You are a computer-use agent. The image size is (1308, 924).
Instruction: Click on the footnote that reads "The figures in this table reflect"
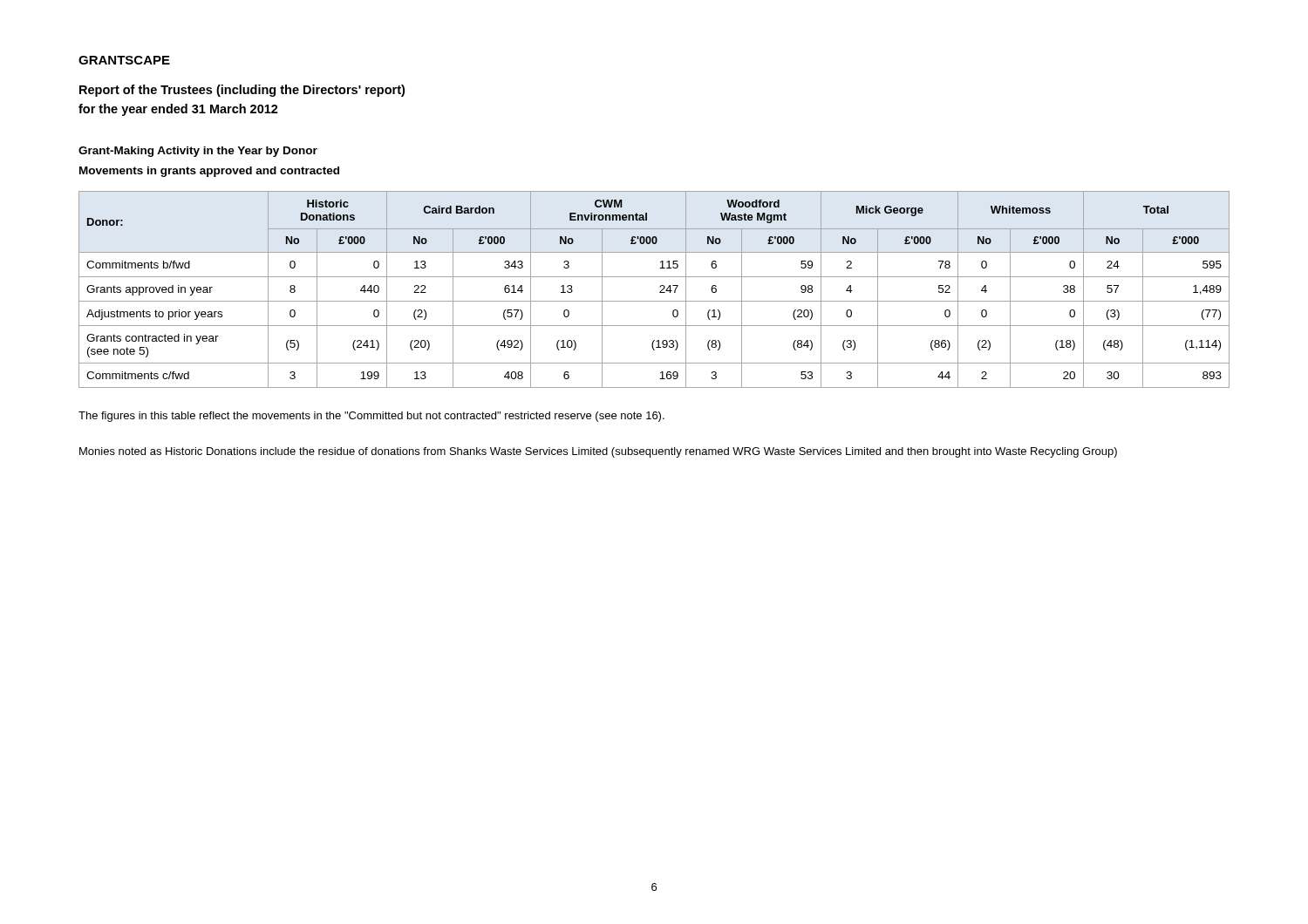pyautogui.click(x=372, y=415)
